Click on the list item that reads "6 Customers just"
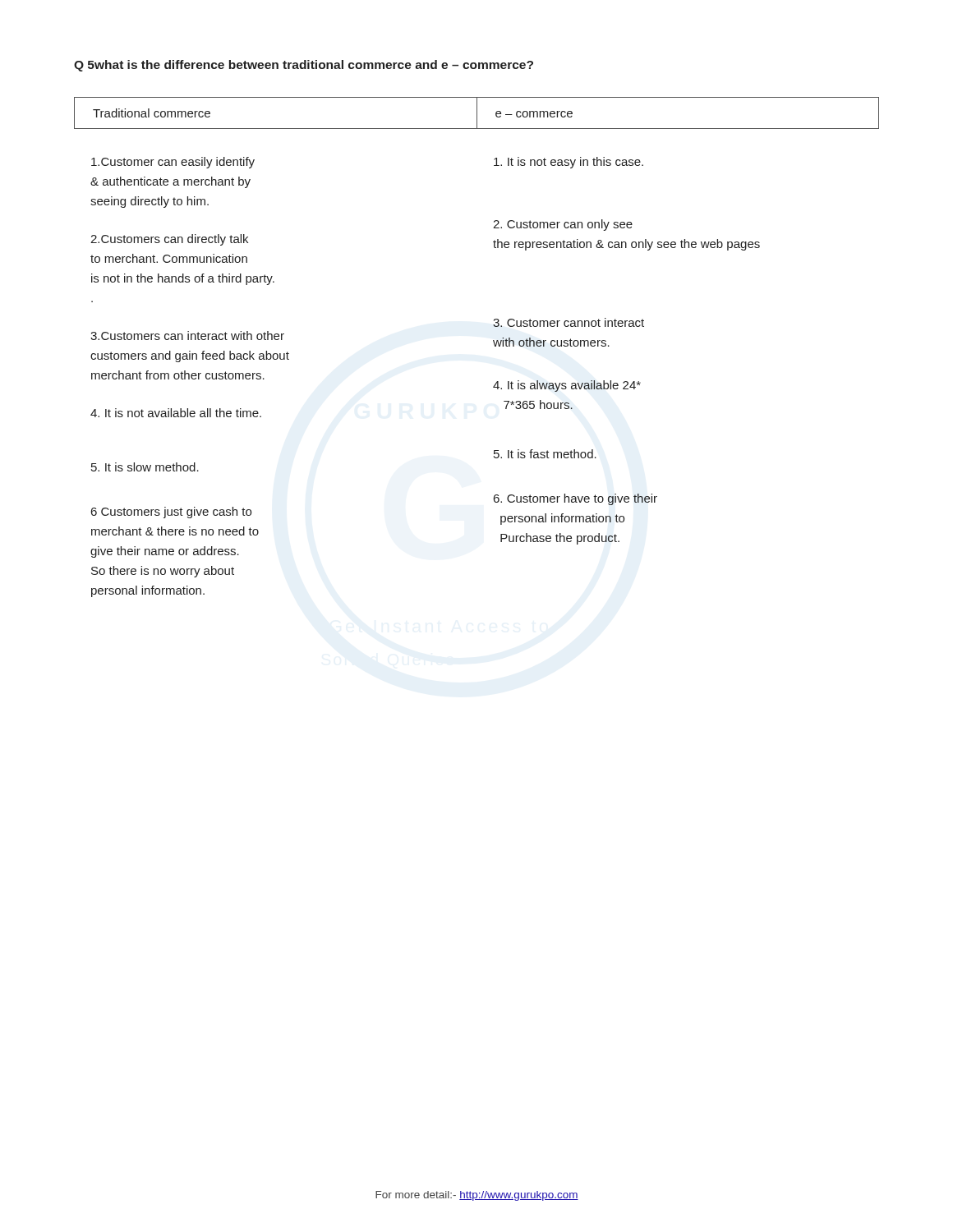 tap(171, 513)
